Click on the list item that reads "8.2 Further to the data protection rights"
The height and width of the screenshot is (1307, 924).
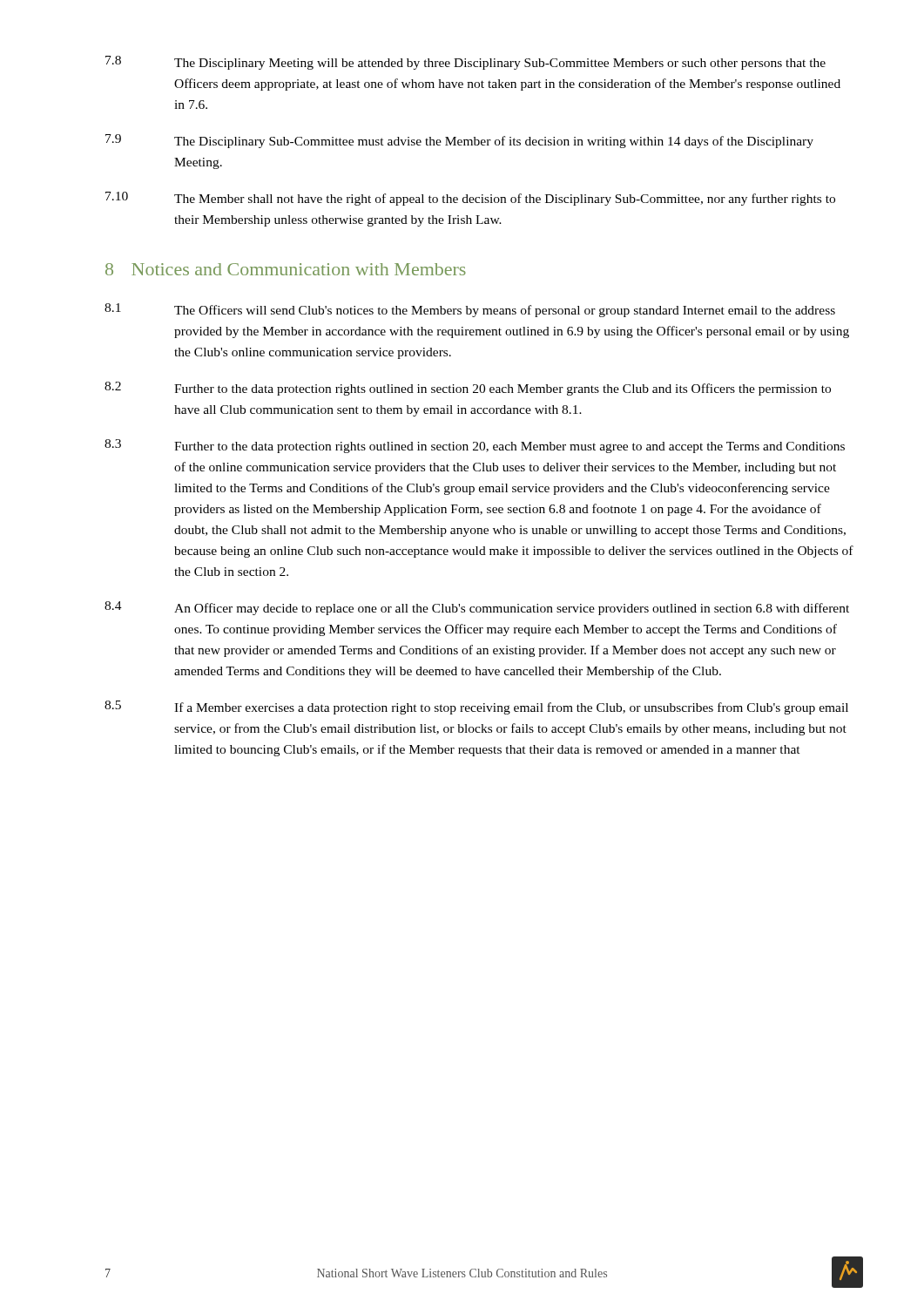(x=479, y=399)
